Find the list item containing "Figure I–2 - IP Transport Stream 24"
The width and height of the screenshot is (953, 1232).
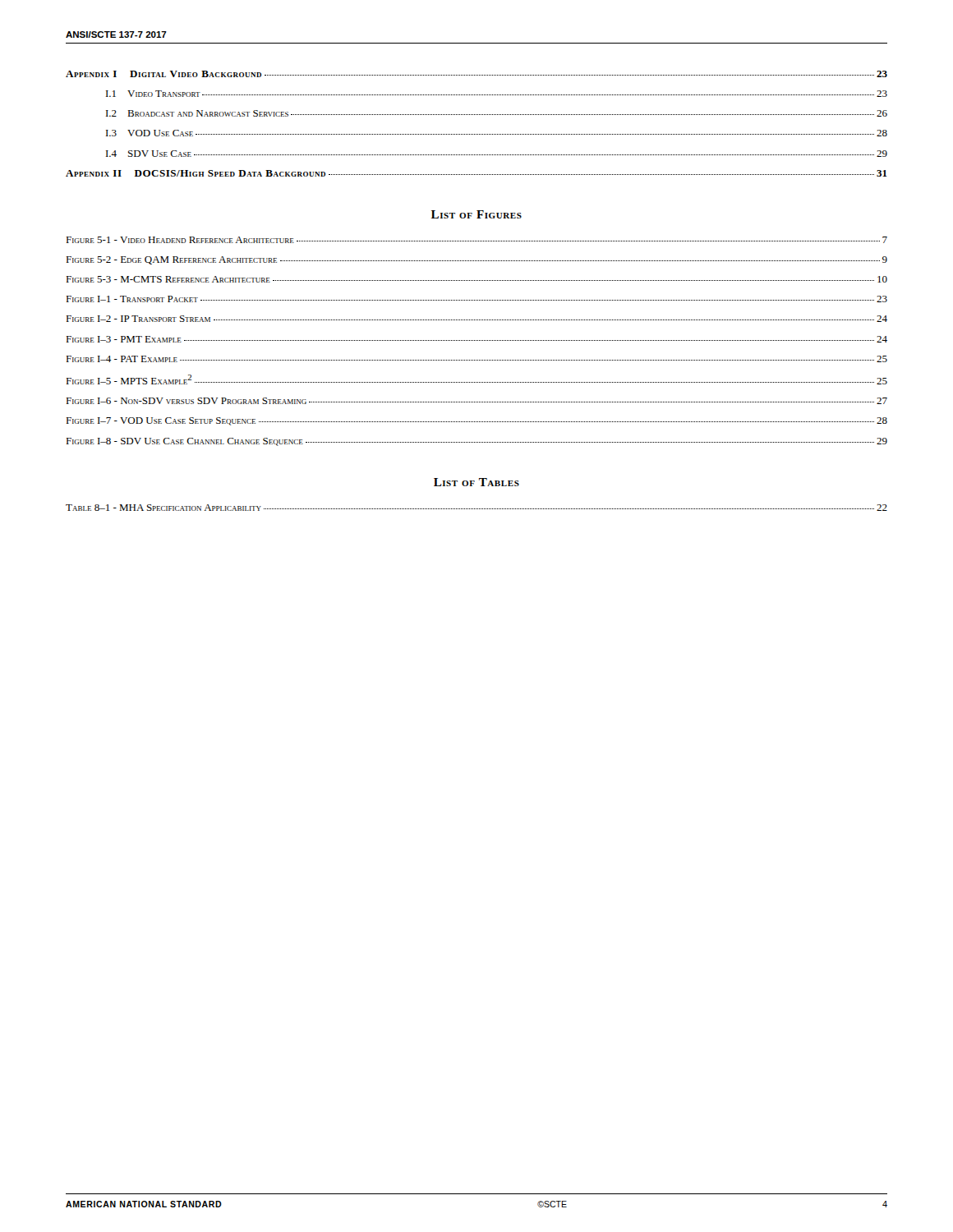click(476, 319)
